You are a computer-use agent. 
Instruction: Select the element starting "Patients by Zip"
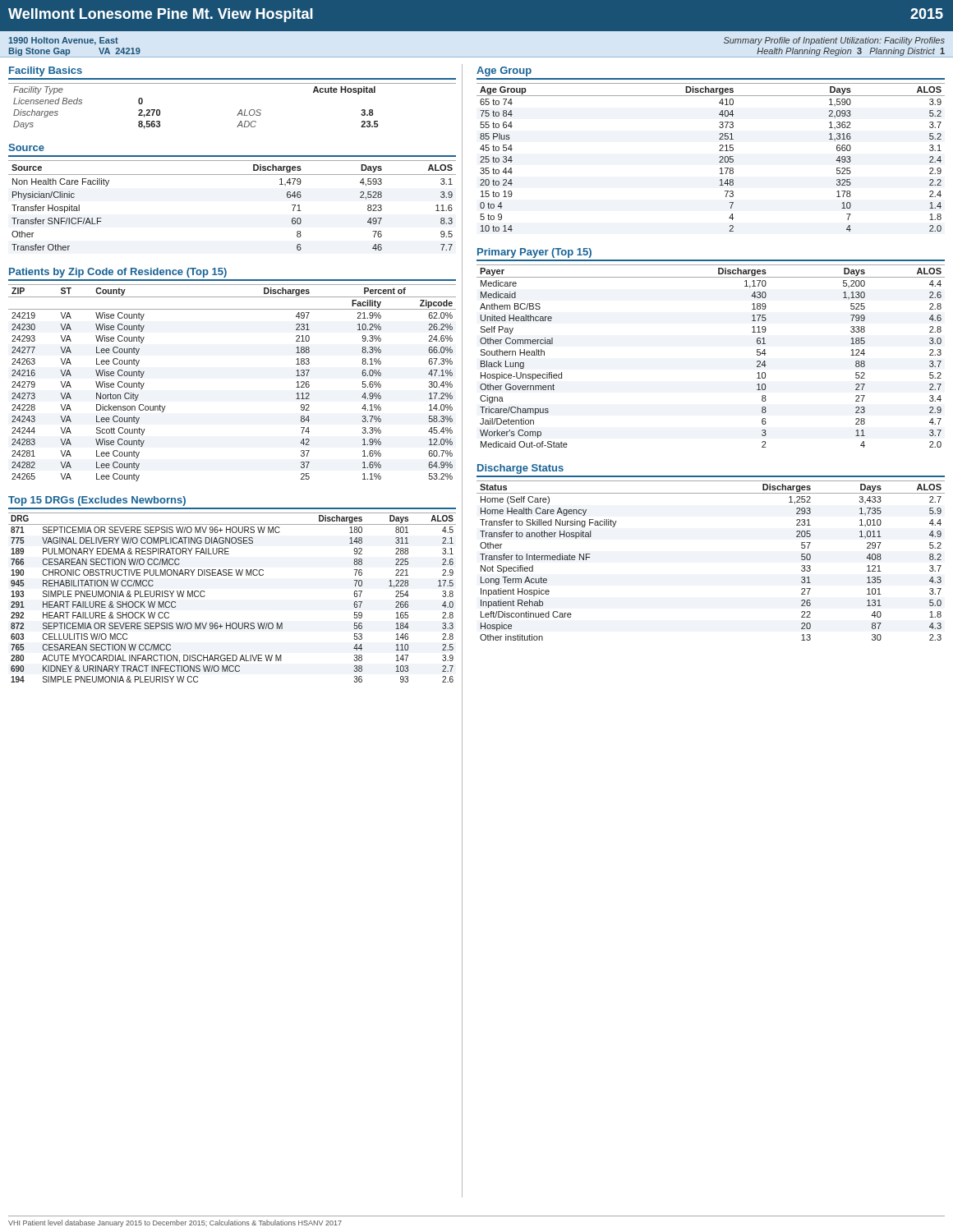pos(118,271)
